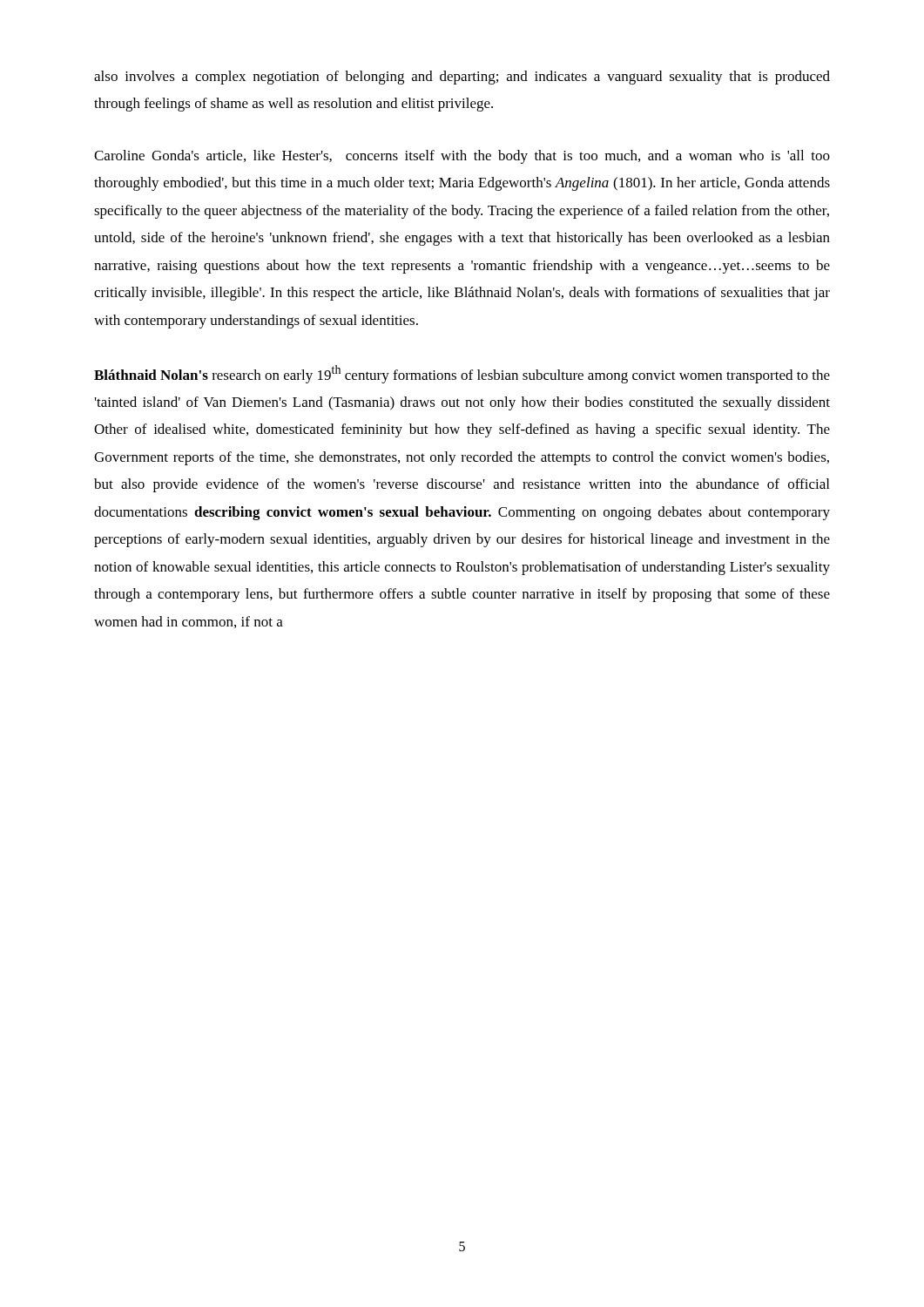Locate the passage starting "also involves a complex negotiation"
This screenshot has height=1307, width=924.
[x=462, y=90]
